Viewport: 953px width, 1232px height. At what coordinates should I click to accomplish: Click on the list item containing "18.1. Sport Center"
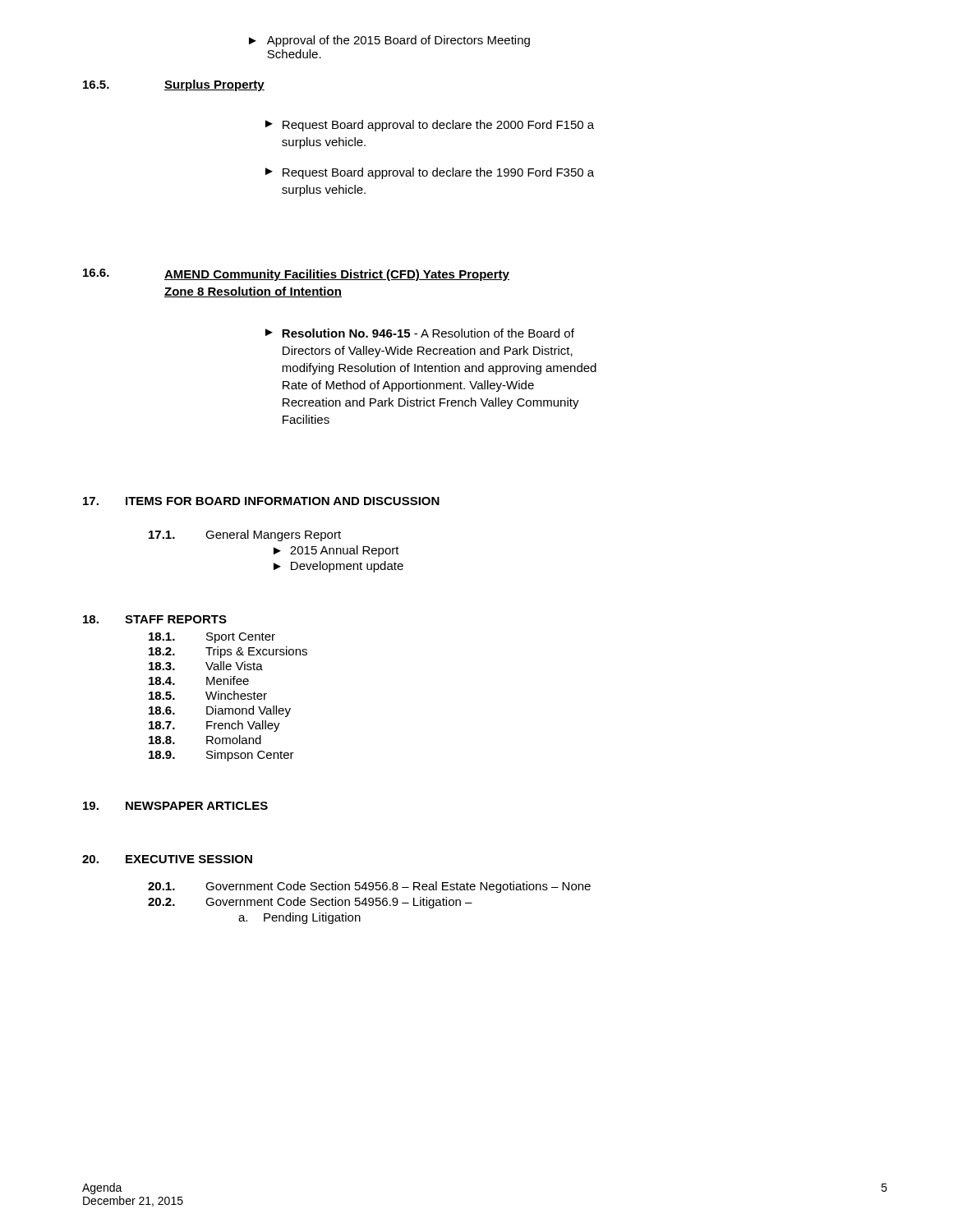pos(212,636)
